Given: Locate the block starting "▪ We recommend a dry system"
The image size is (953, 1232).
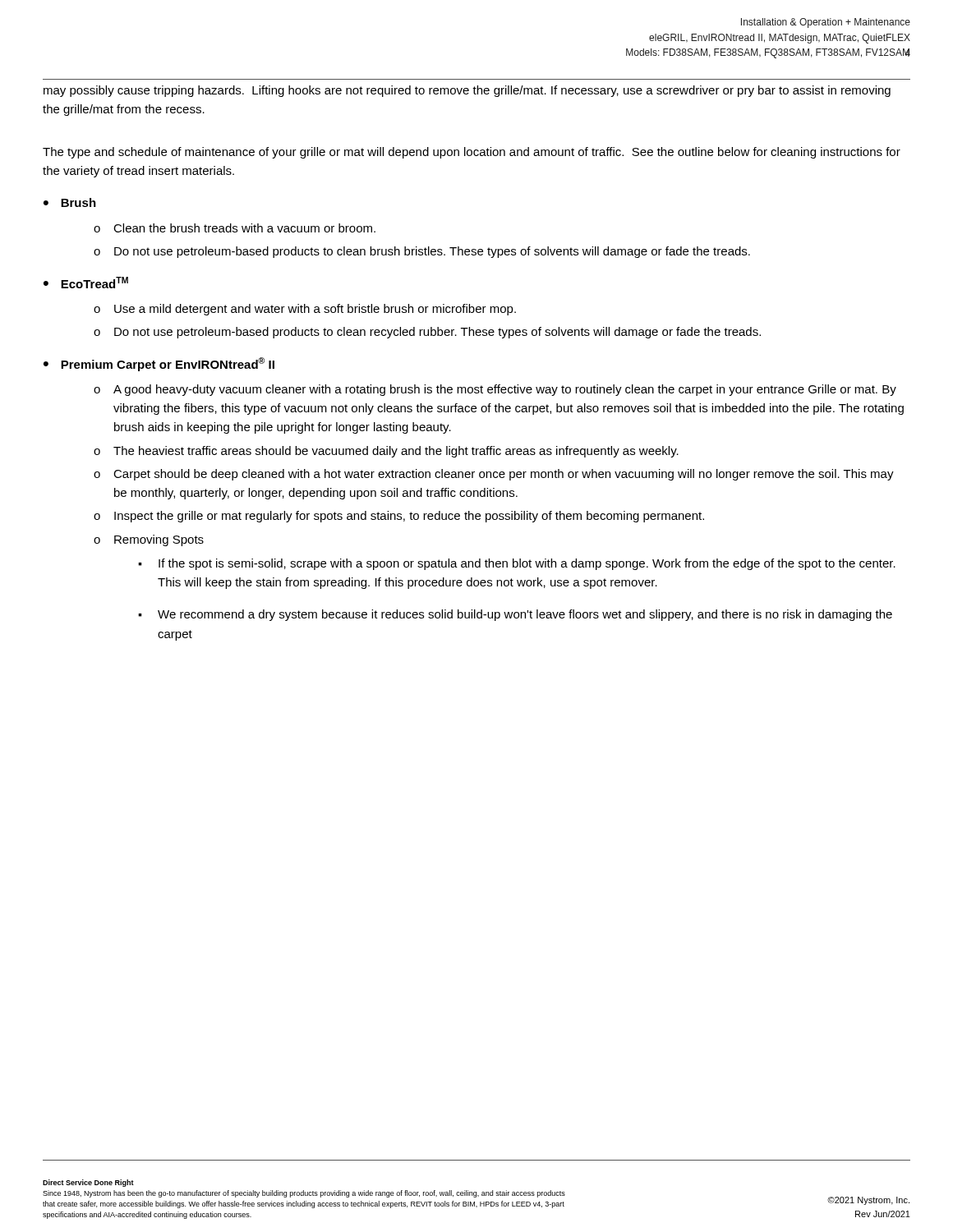Looking at the screenshot, I should [x=524, y=624].
